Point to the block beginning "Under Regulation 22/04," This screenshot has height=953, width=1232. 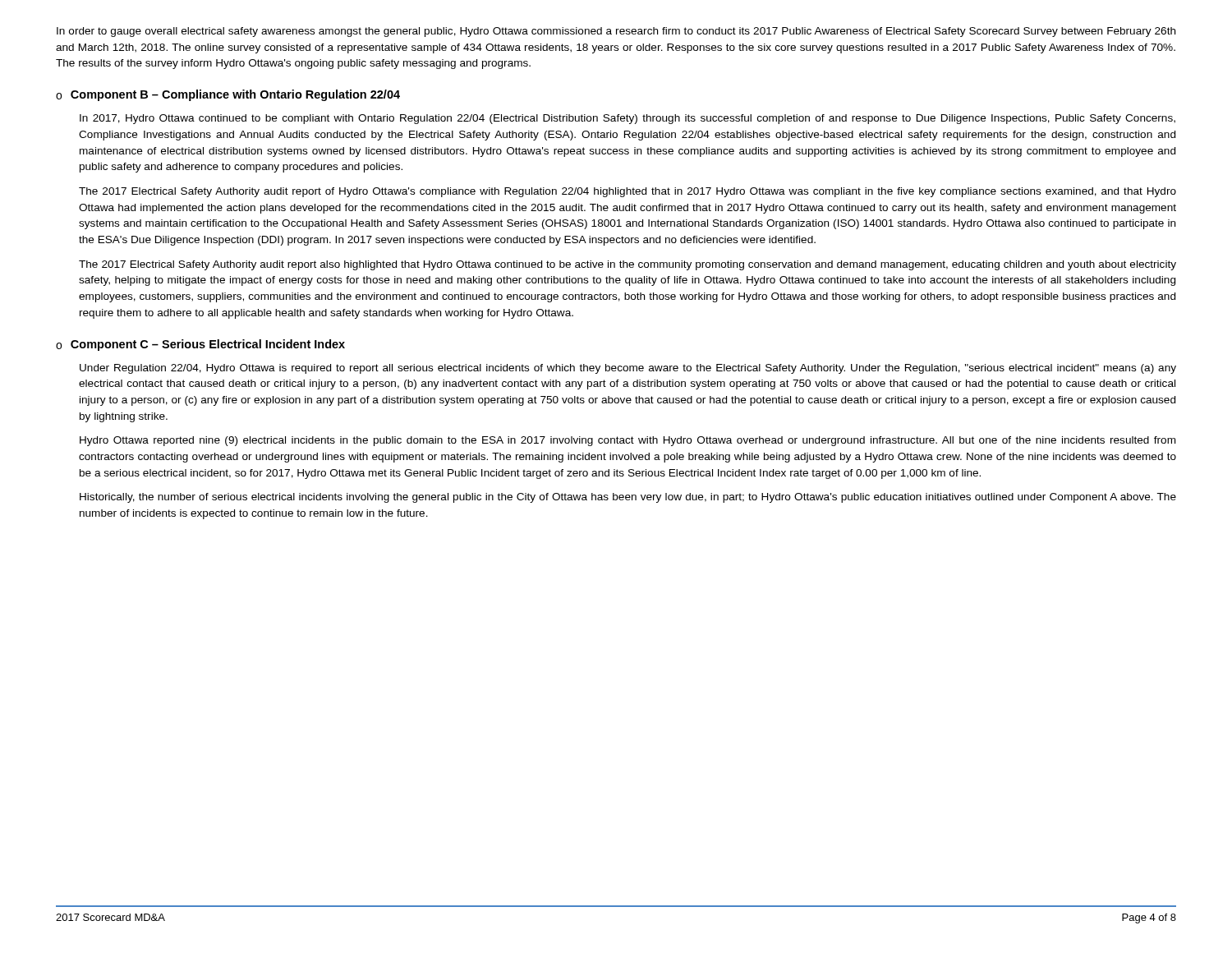click(x=628, y=392)
